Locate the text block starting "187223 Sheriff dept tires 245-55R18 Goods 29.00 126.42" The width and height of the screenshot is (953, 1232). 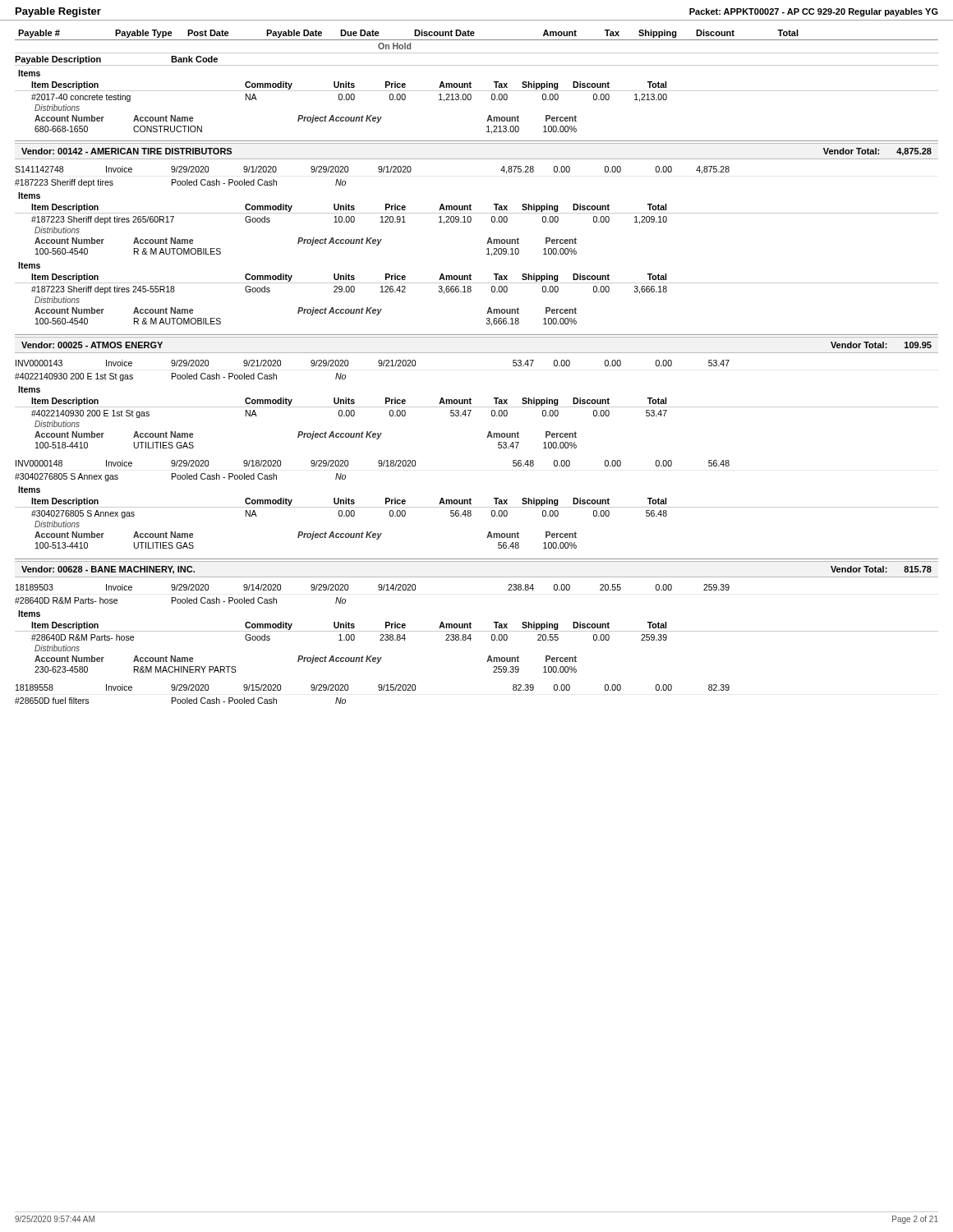[x=341, y=289]
